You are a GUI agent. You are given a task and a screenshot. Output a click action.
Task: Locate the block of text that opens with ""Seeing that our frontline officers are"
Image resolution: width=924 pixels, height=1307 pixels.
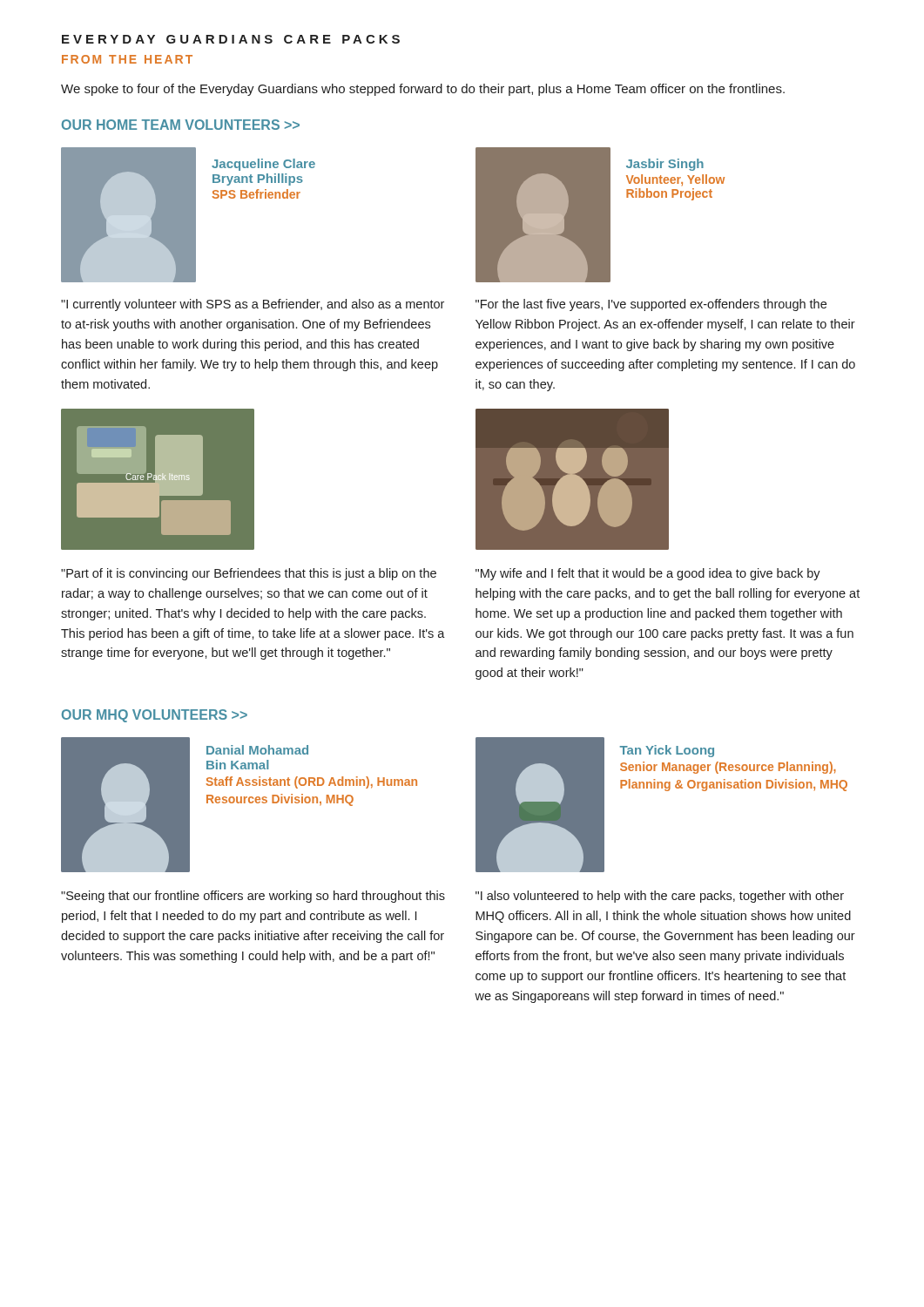[x=253, y=926]
